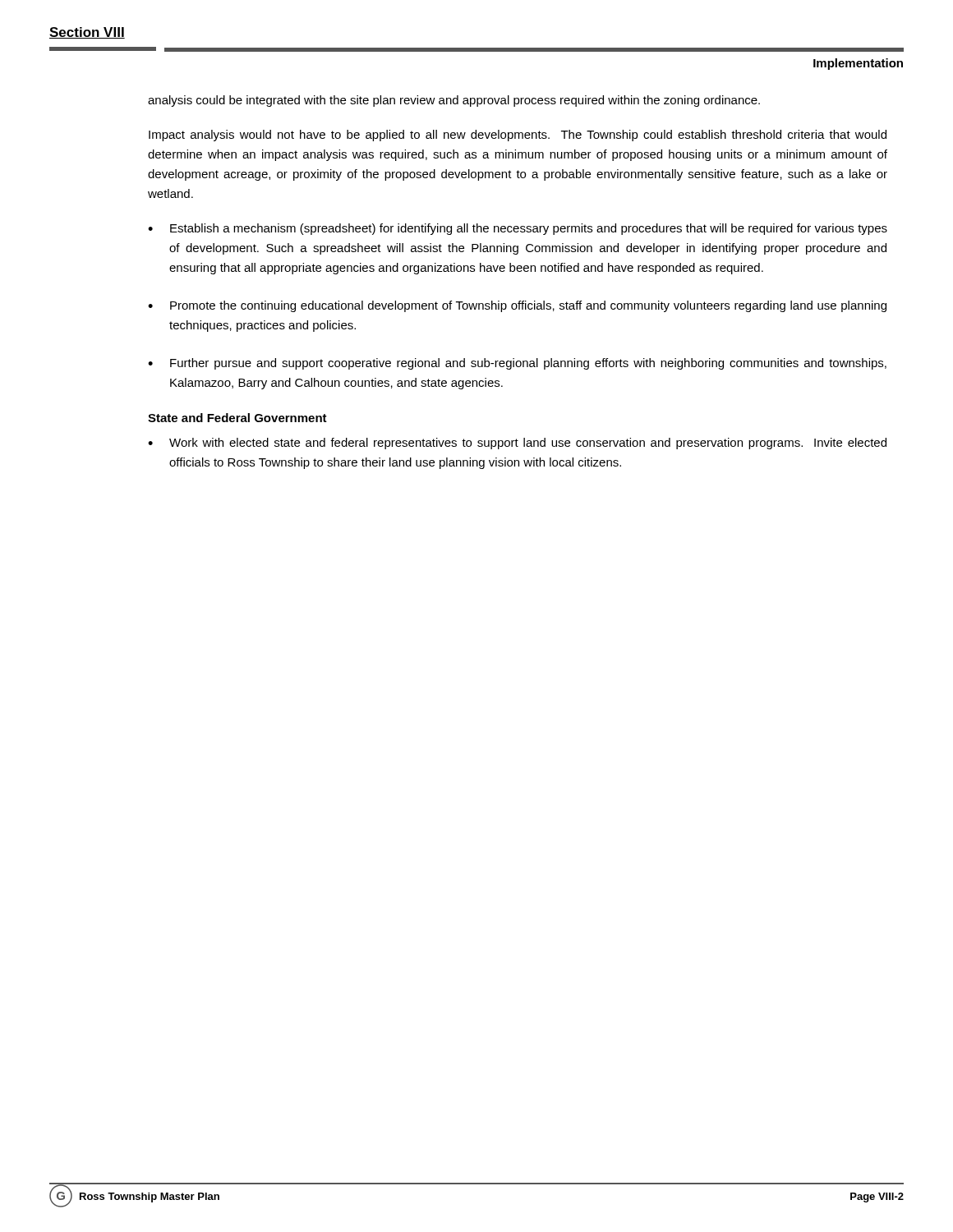This screenshot has height=1232, width=953.
Task: Select the region starting "analysis could be integrated with the site plan"
Action: point(454,100)
